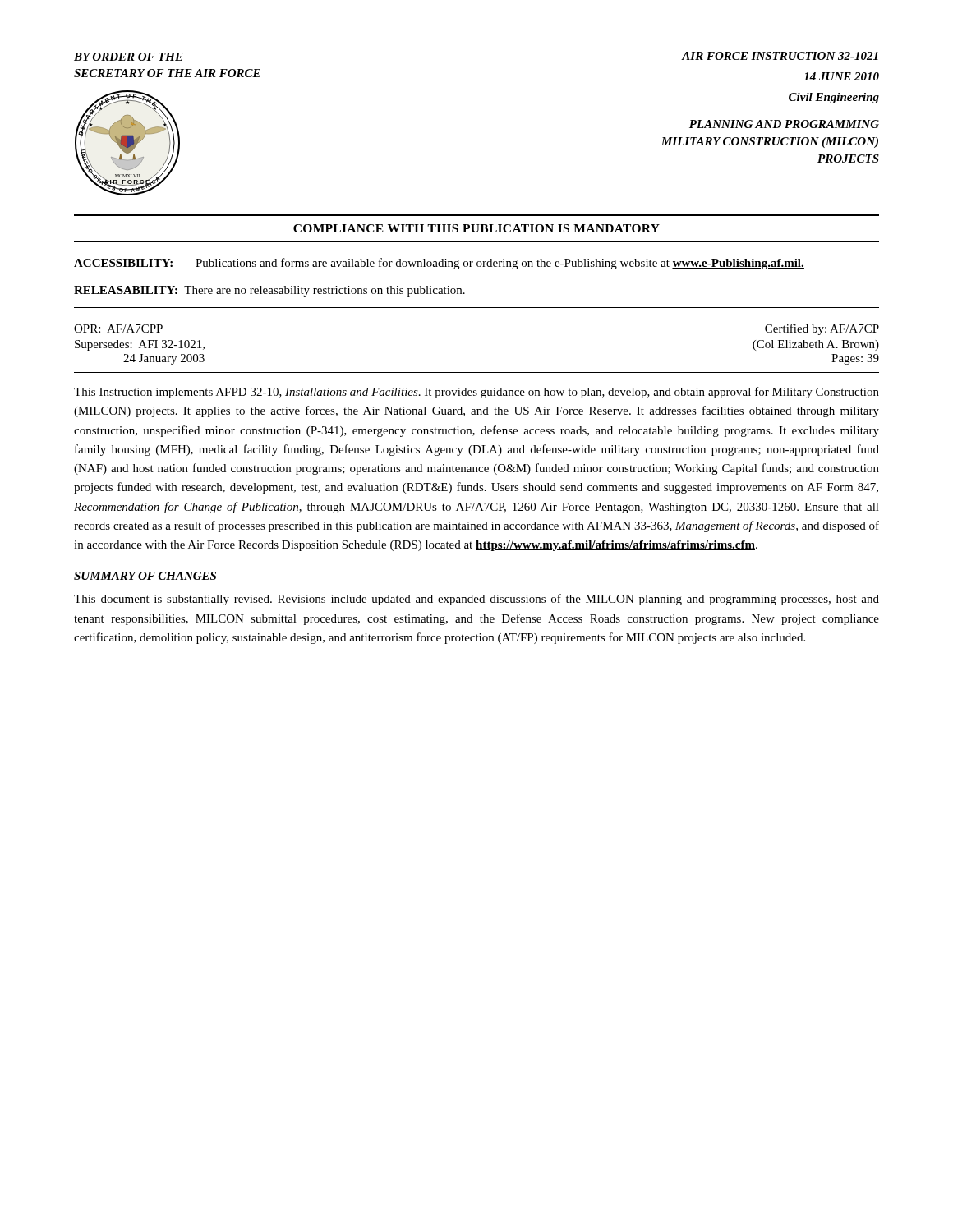Viewport: 953px width, 1232px height.
Task: Locate the logo
Action: pos(189,145)
